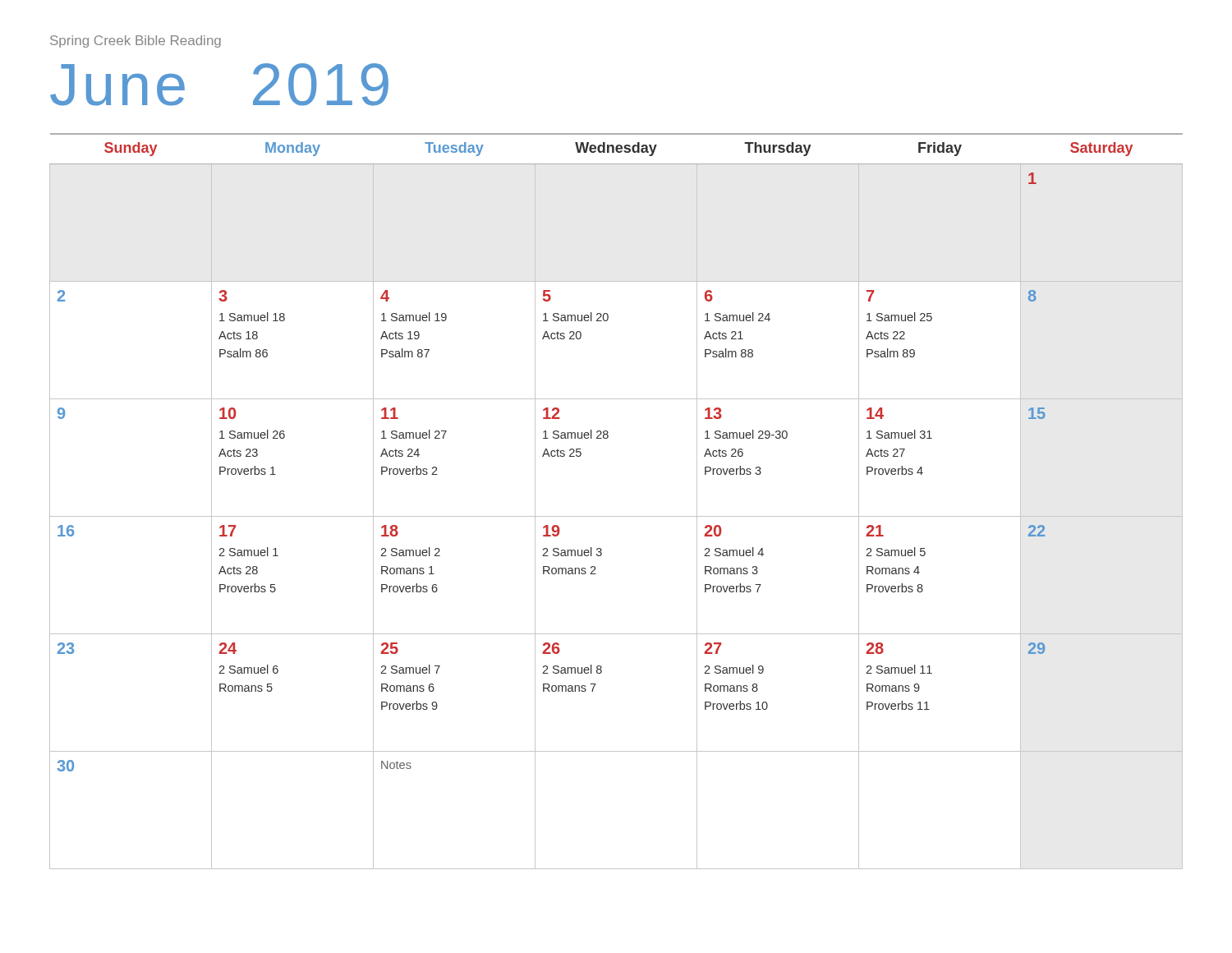Locate the title
Screen dimensions: 953x1232
(x=222, y=85)
